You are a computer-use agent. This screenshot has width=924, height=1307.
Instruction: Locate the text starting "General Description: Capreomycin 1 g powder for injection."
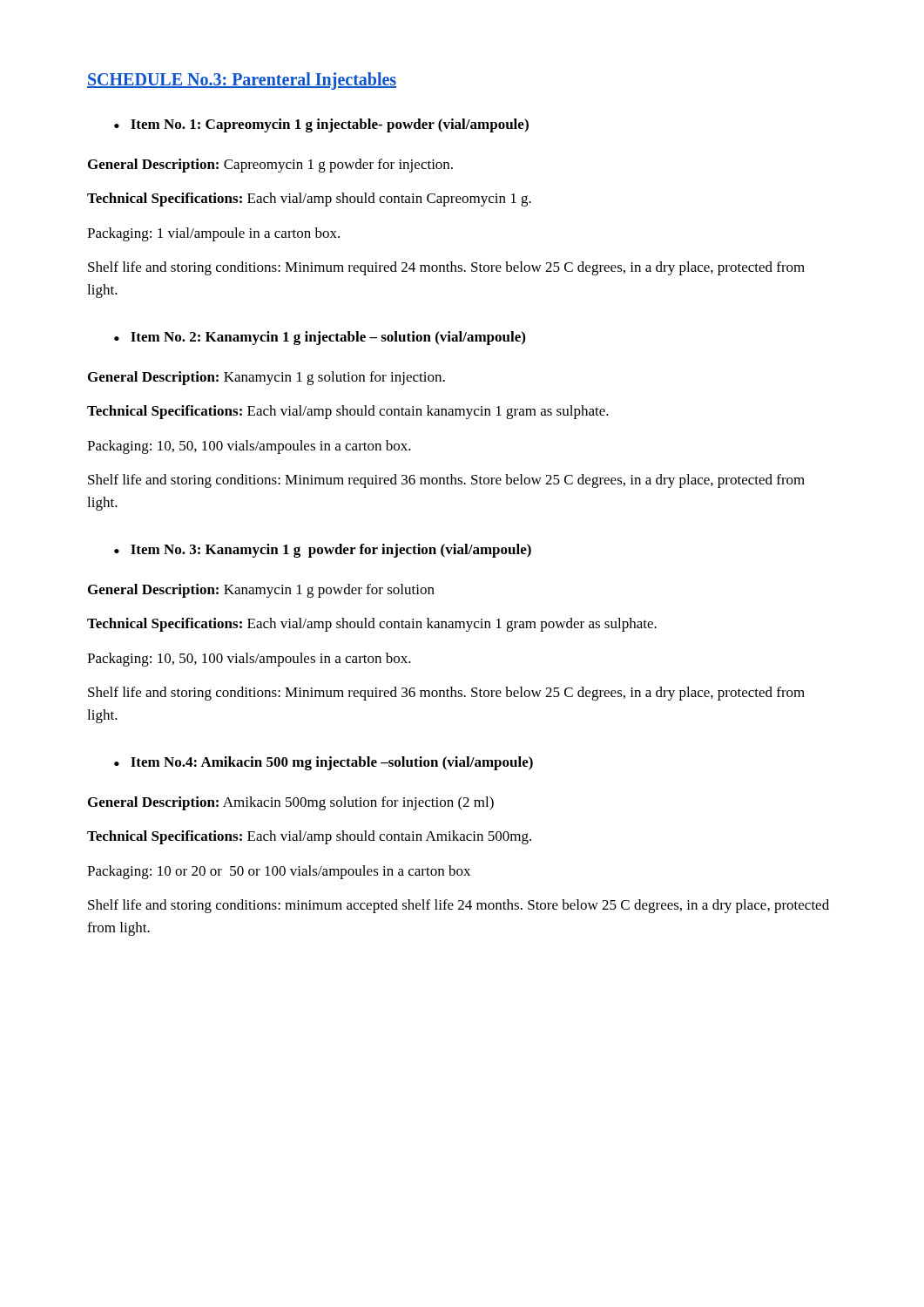271,164
